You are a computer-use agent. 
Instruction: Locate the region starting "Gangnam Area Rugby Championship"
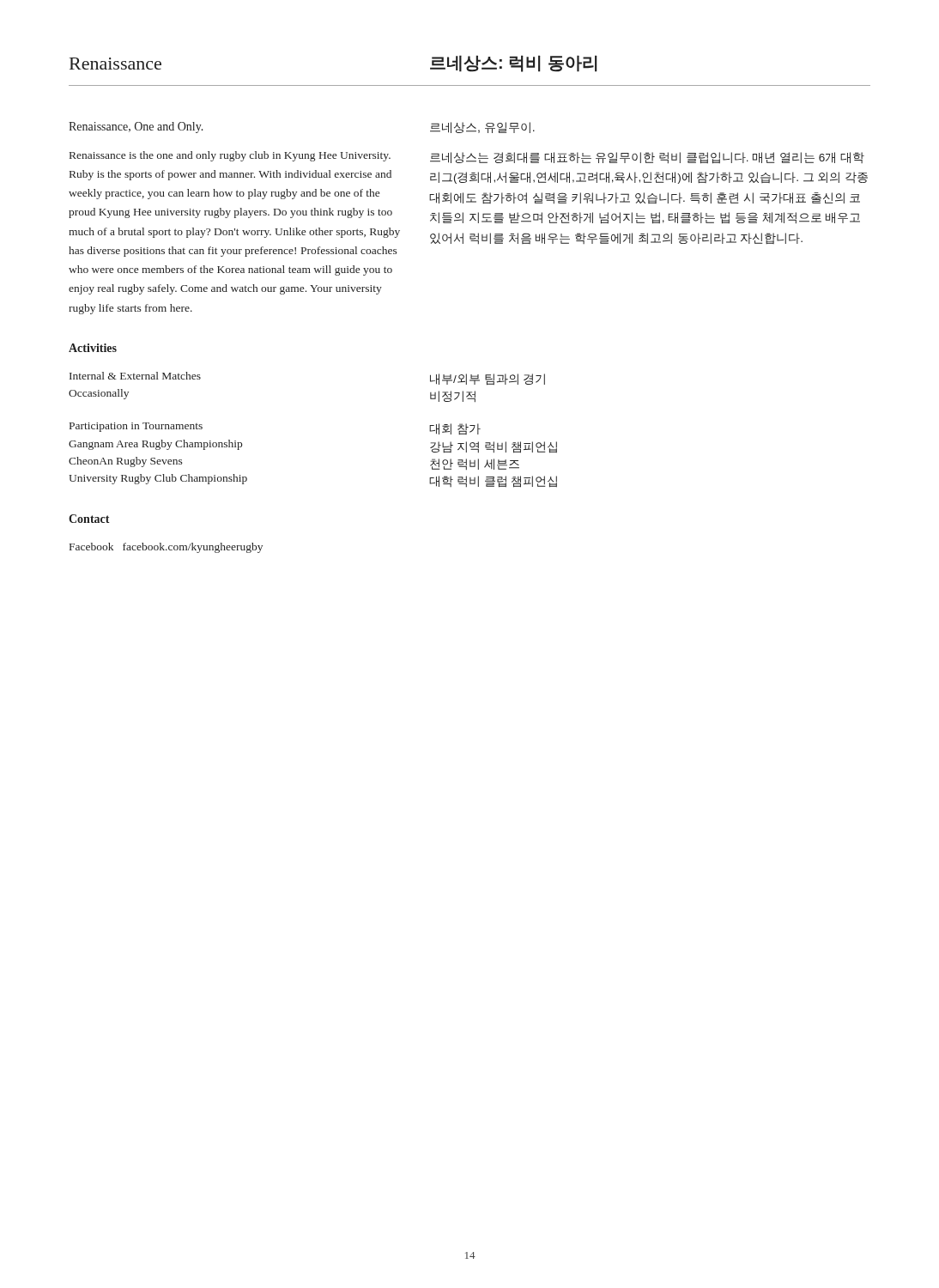[156, 443]
